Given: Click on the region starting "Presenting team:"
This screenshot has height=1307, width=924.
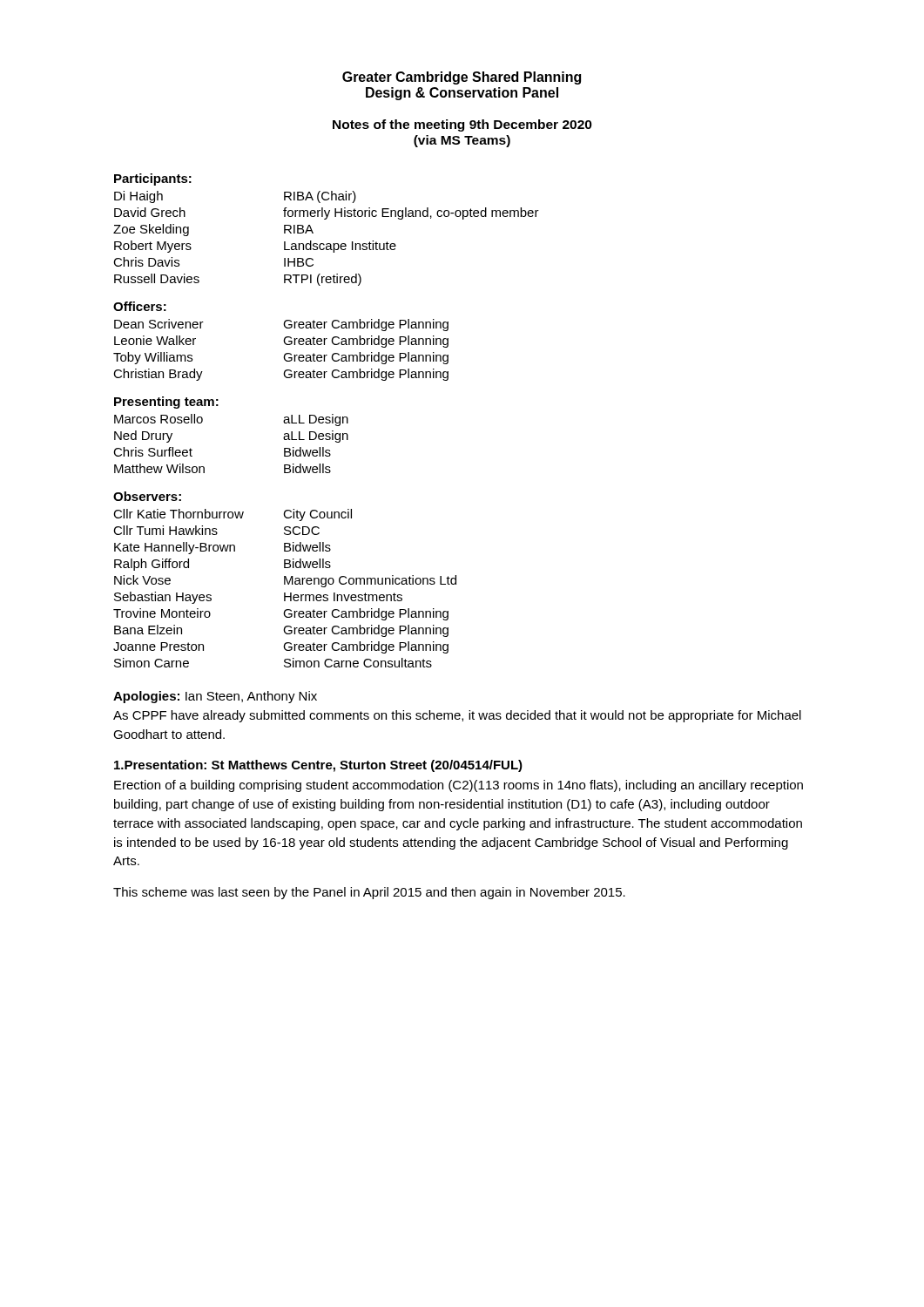Looking at the screenshot, I should pos(166,401).
